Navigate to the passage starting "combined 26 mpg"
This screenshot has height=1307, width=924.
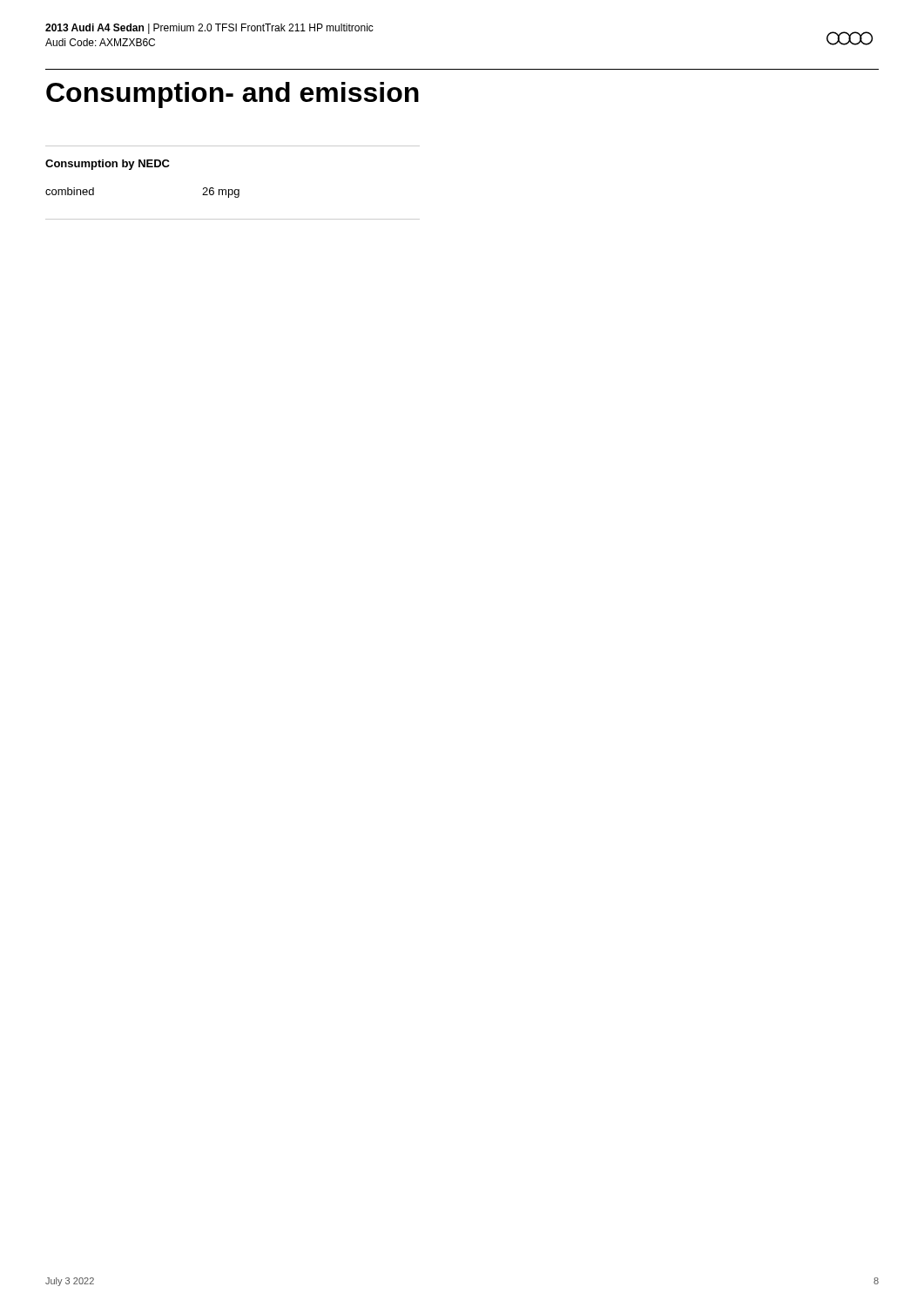click(68, 192)
